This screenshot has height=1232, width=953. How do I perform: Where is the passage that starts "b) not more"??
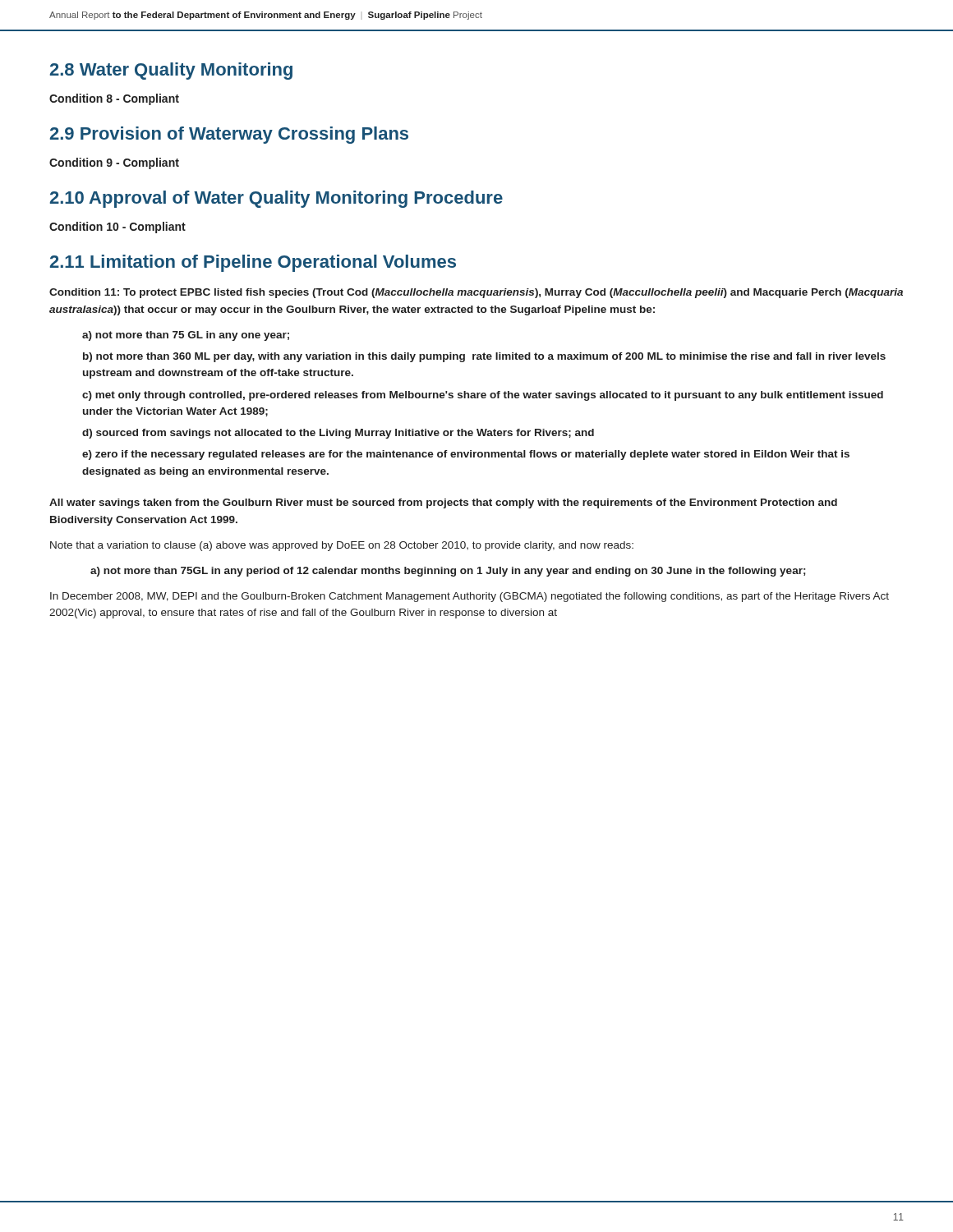[484, 364]
